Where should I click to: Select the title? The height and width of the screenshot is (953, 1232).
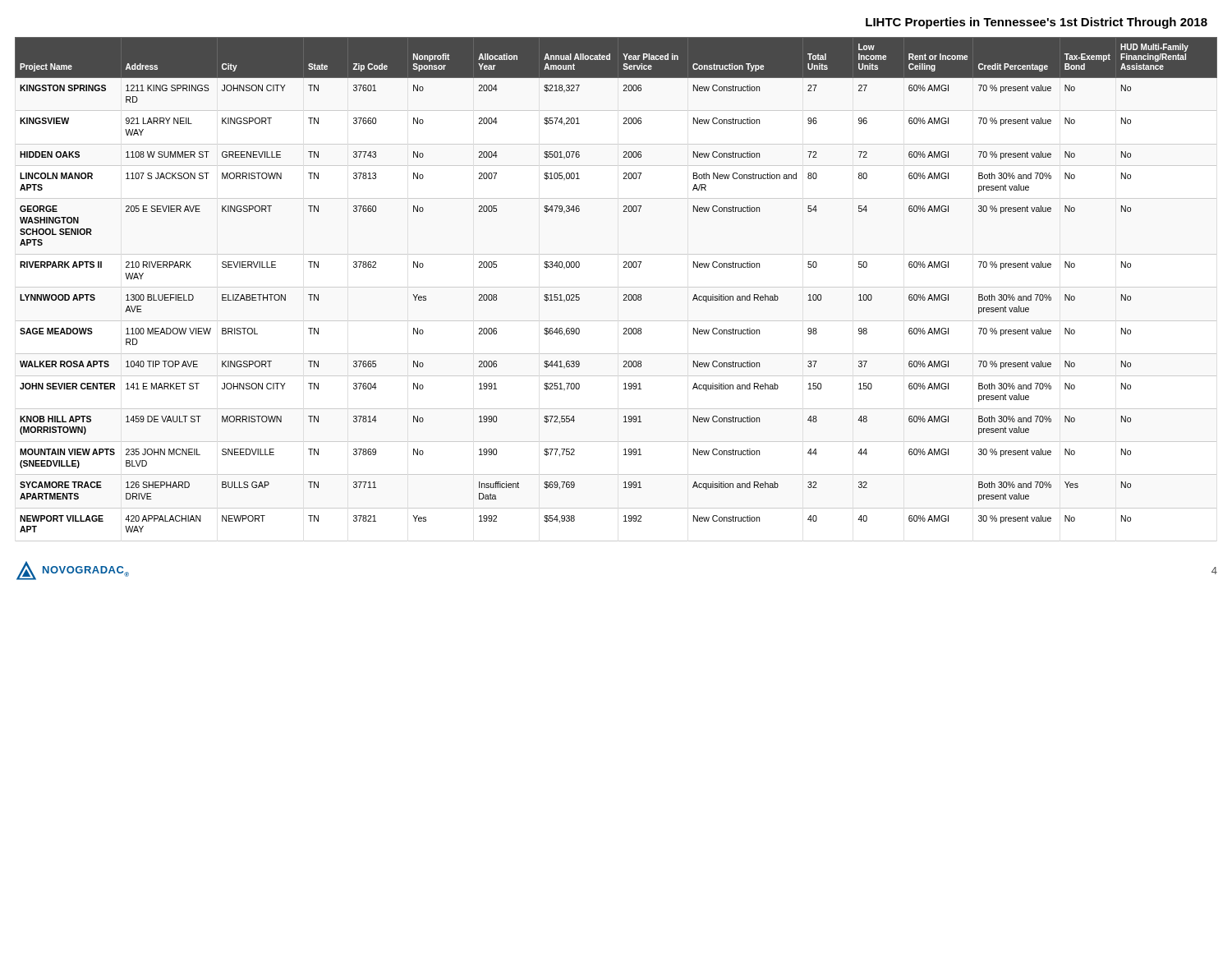click(x=1036, y=22)
